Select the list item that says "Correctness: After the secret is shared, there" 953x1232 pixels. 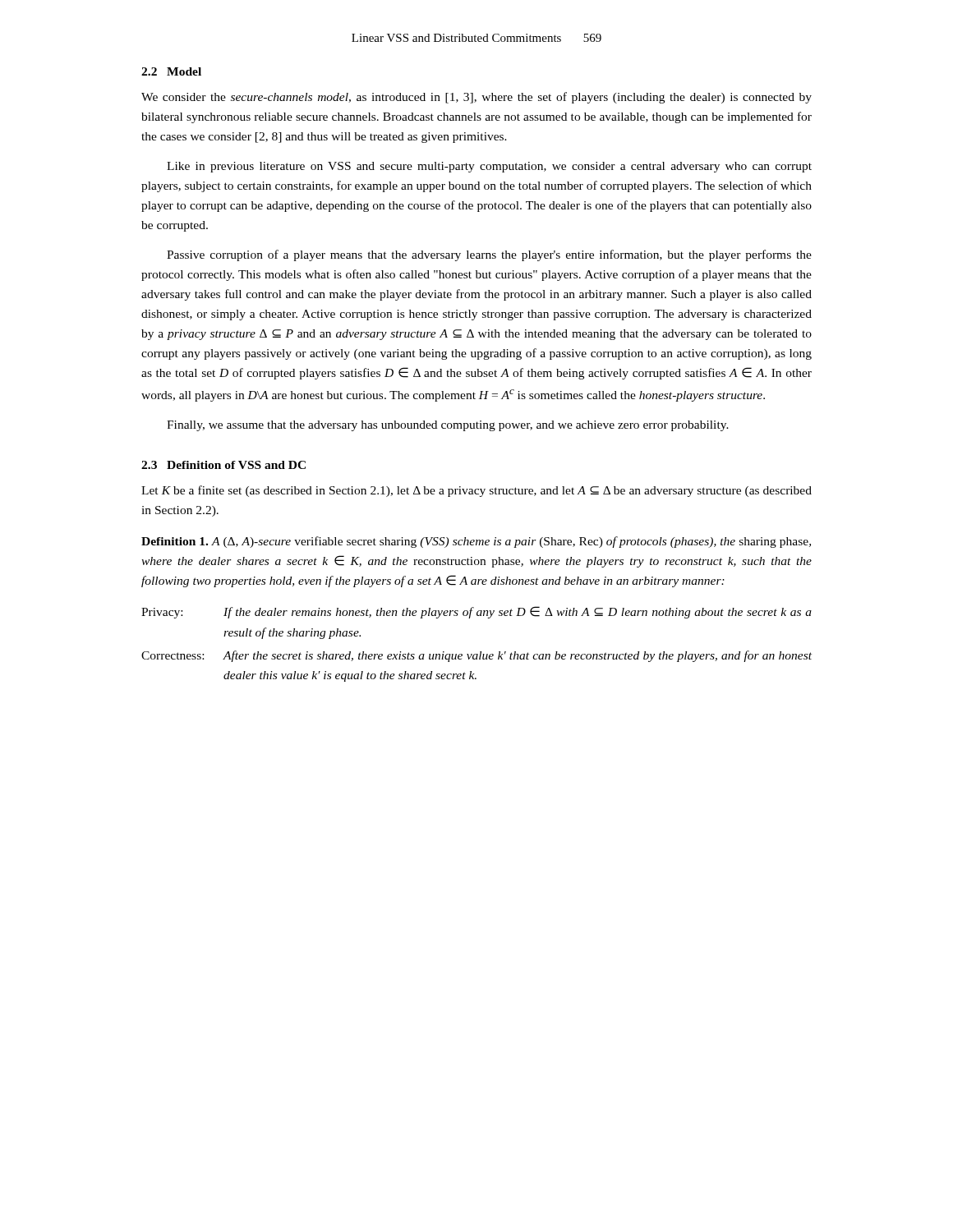point(476,665)
